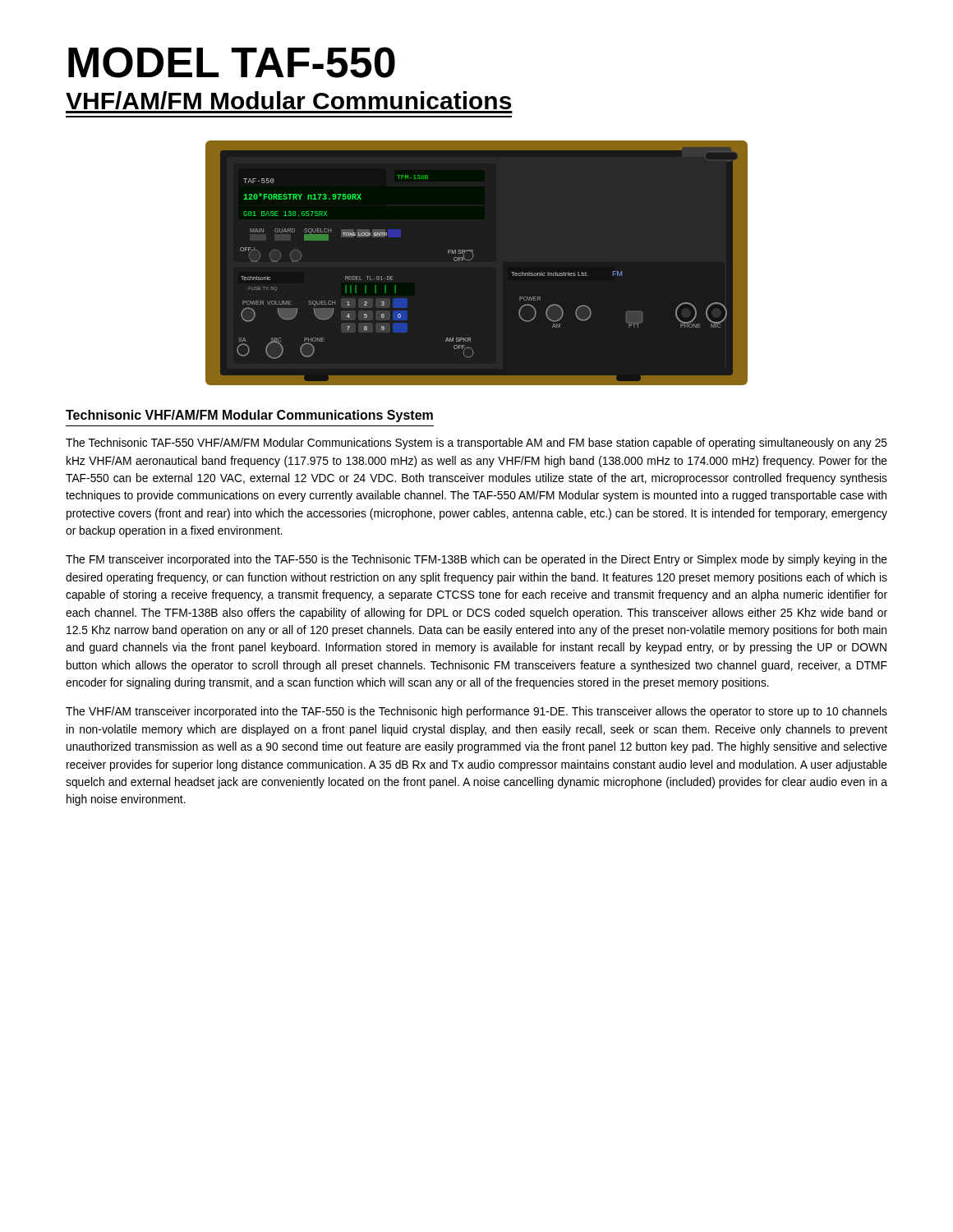
Task: Find the text block containing "The VHF/AM transceiver incorporated into"
Action: [x=476, y=756]
